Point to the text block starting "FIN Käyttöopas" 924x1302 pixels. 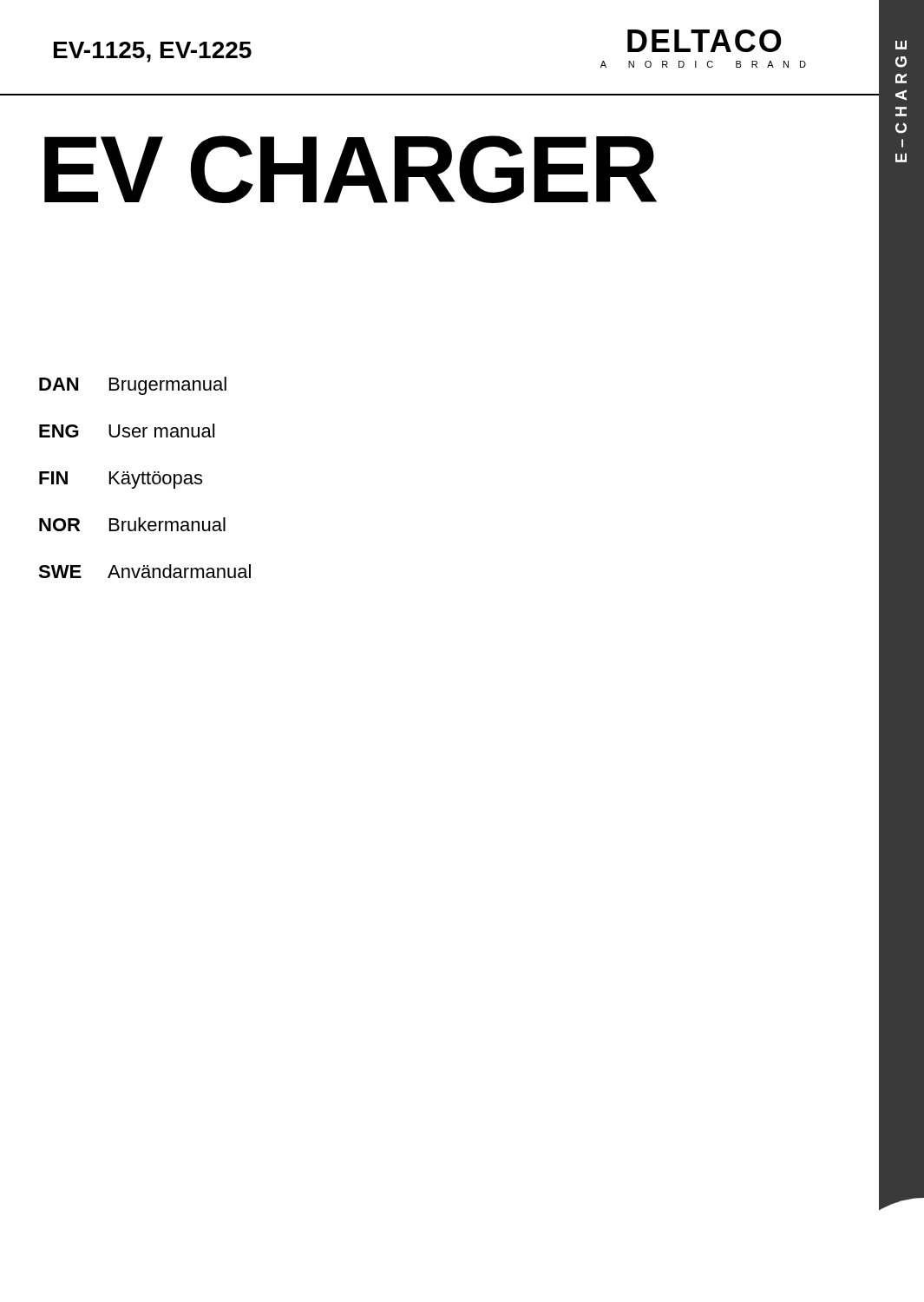point(121,478)
